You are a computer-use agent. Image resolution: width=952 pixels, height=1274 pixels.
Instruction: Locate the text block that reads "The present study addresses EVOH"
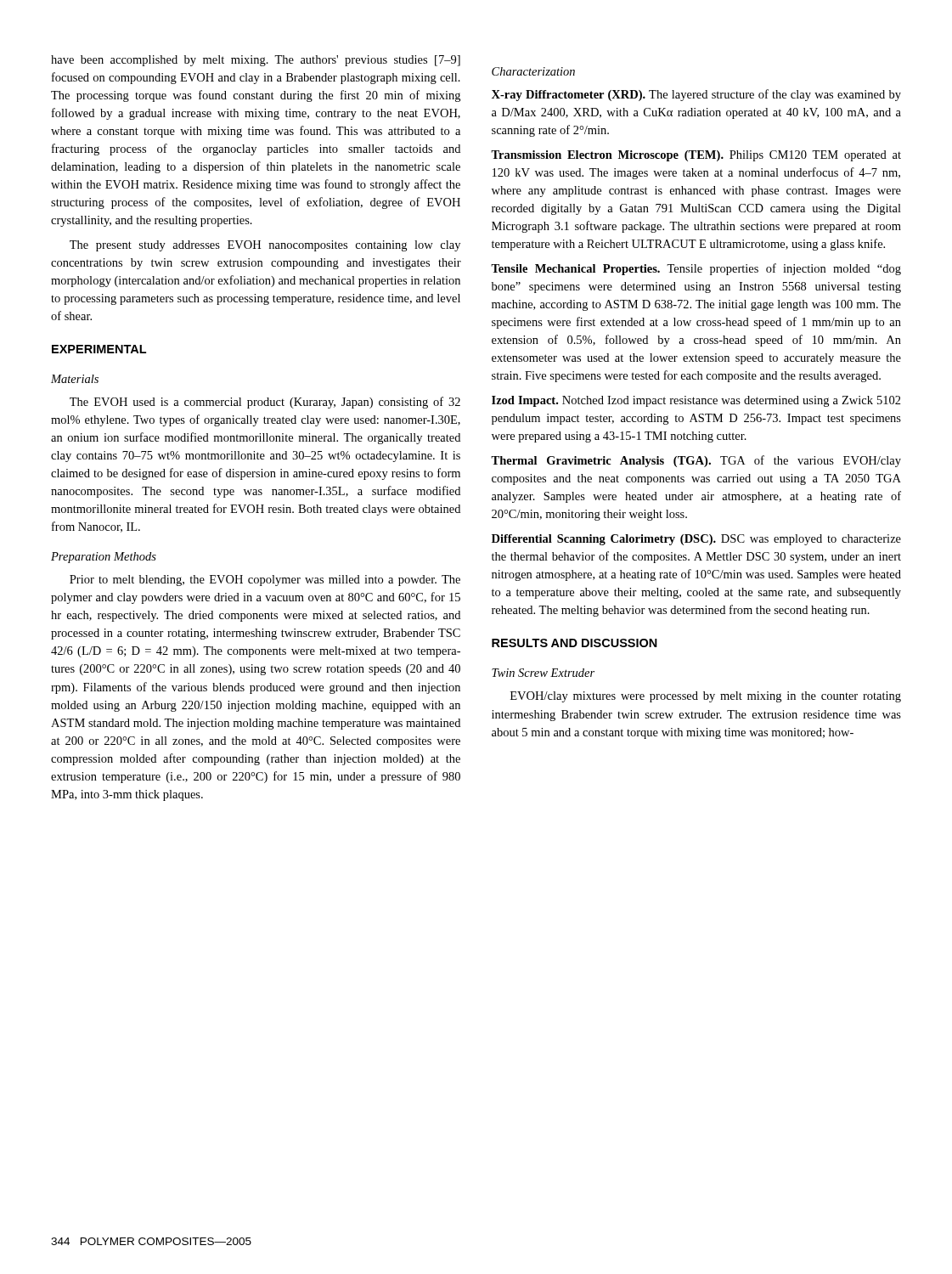pos(256,281)
